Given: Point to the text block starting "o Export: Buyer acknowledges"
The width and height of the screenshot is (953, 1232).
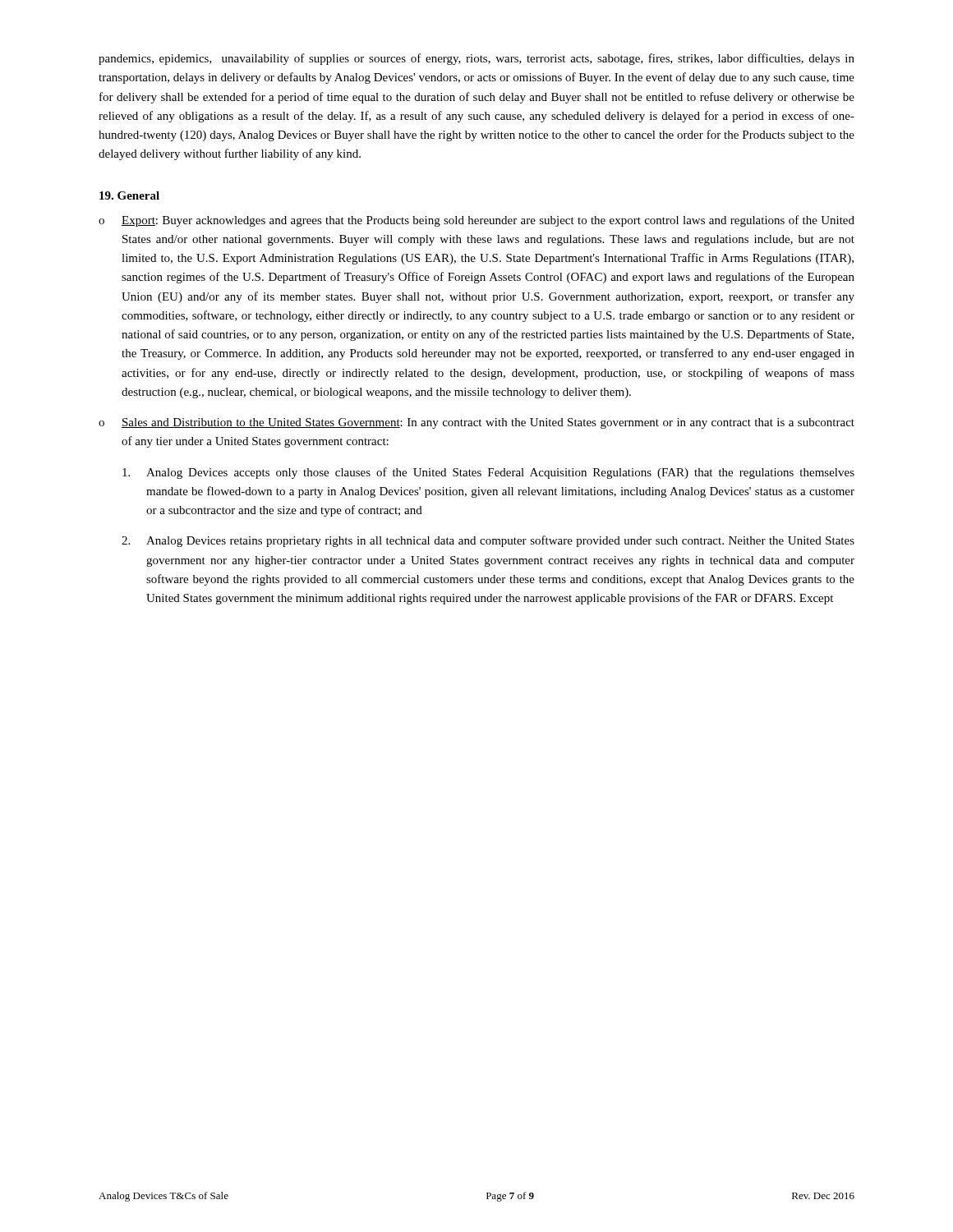Looking at the screenshot, I should 476,306.
